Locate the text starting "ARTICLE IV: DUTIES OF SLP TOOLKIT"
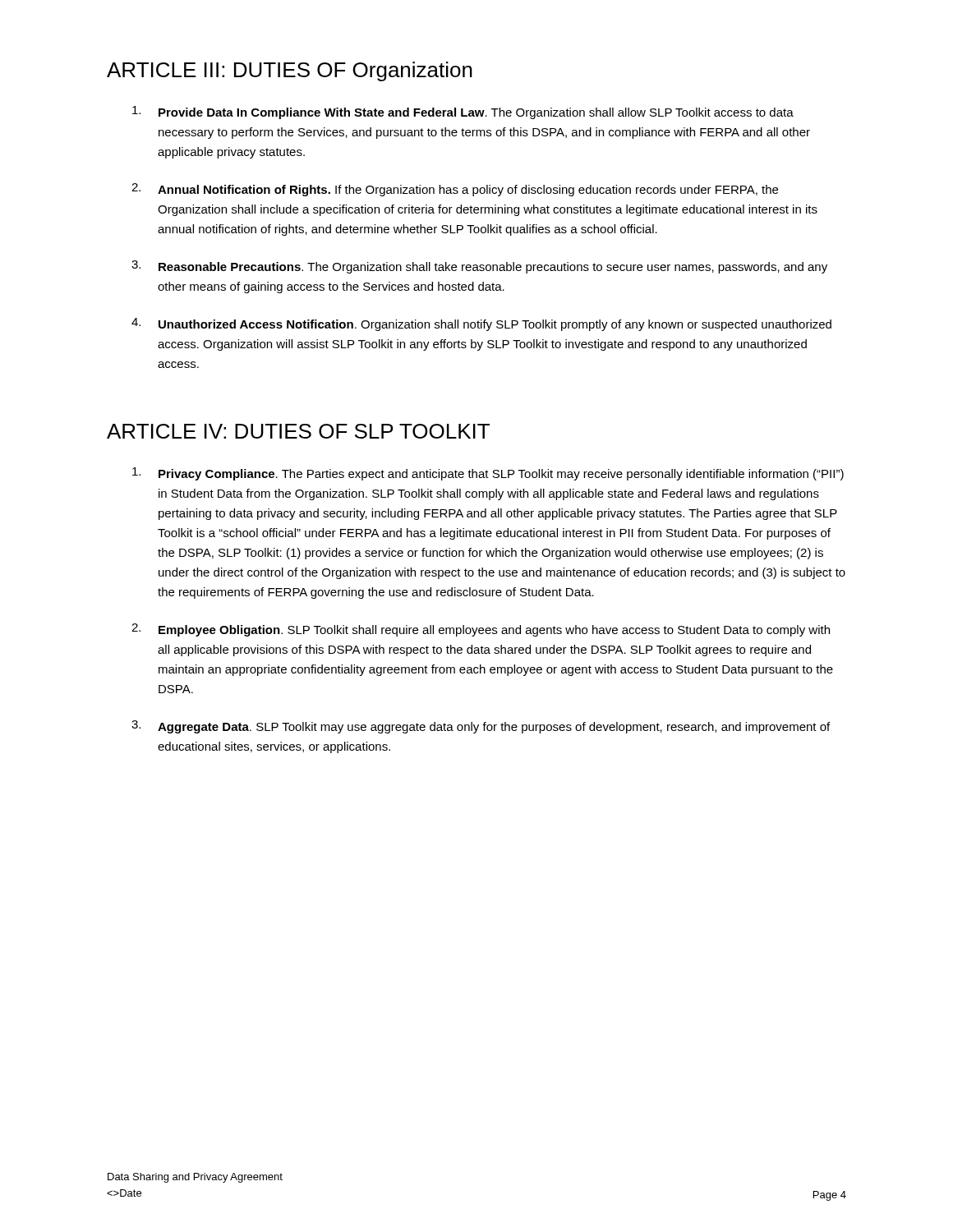This screenshot has width=953, height=1232. pos(299,431)
